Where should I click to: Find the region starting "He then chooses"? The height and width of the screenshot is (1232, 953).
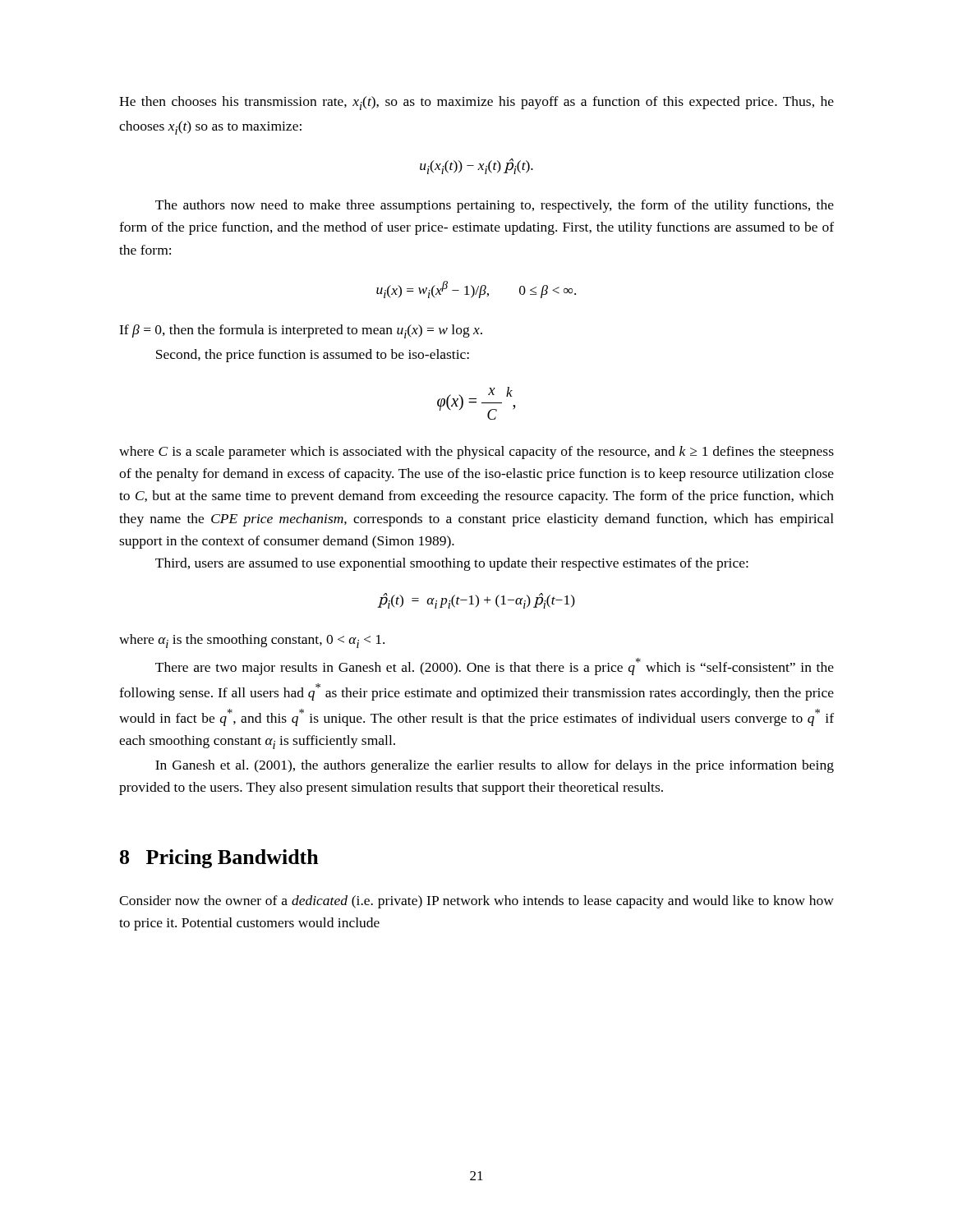(476, 115)
